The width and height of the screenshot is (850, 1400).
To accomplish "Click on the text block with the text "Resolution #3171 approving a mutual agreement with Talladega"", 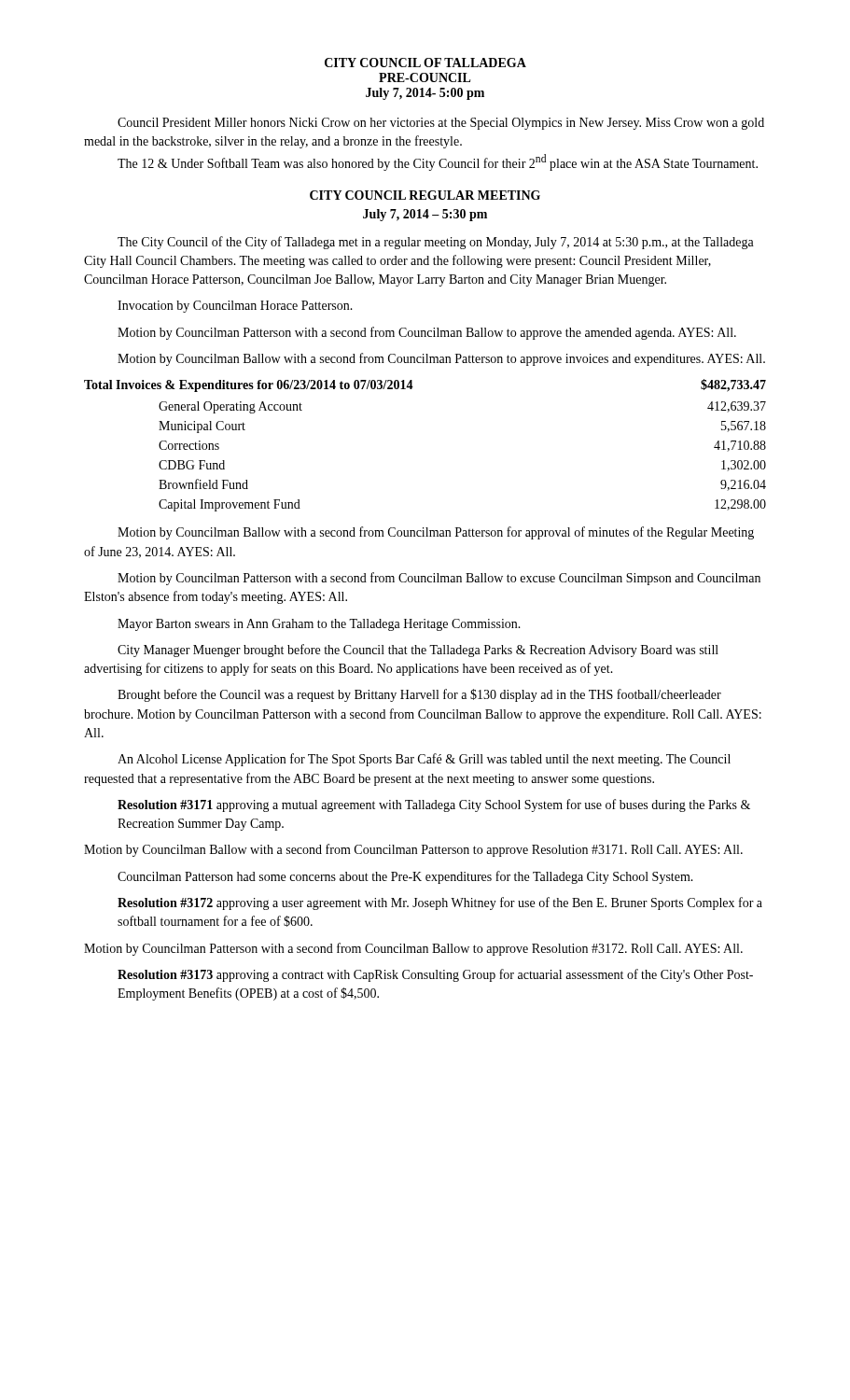I will tap(434, 814).
